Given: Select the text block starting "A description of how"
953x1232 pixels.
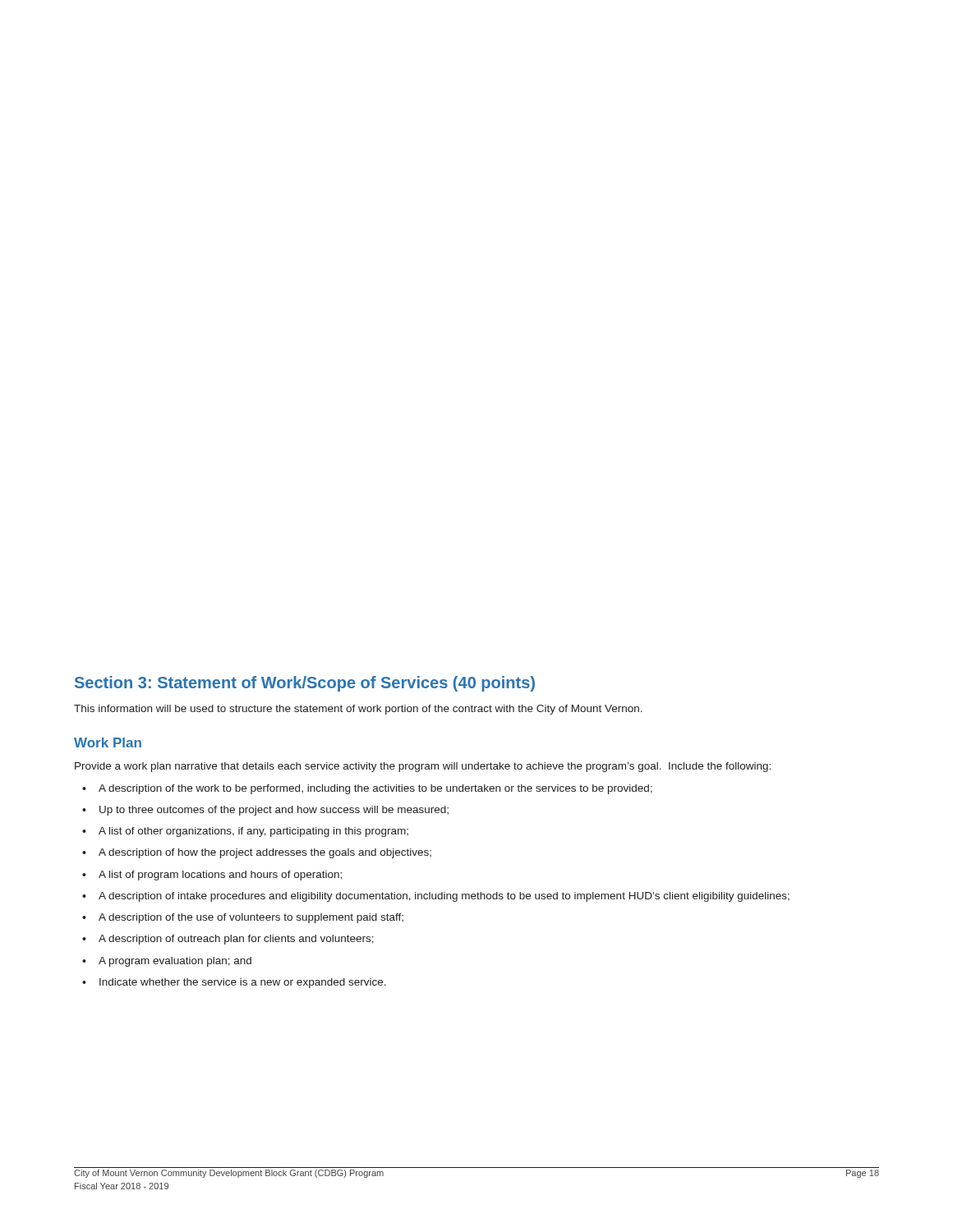Looking at the screenshot, I should pos(257,853).
